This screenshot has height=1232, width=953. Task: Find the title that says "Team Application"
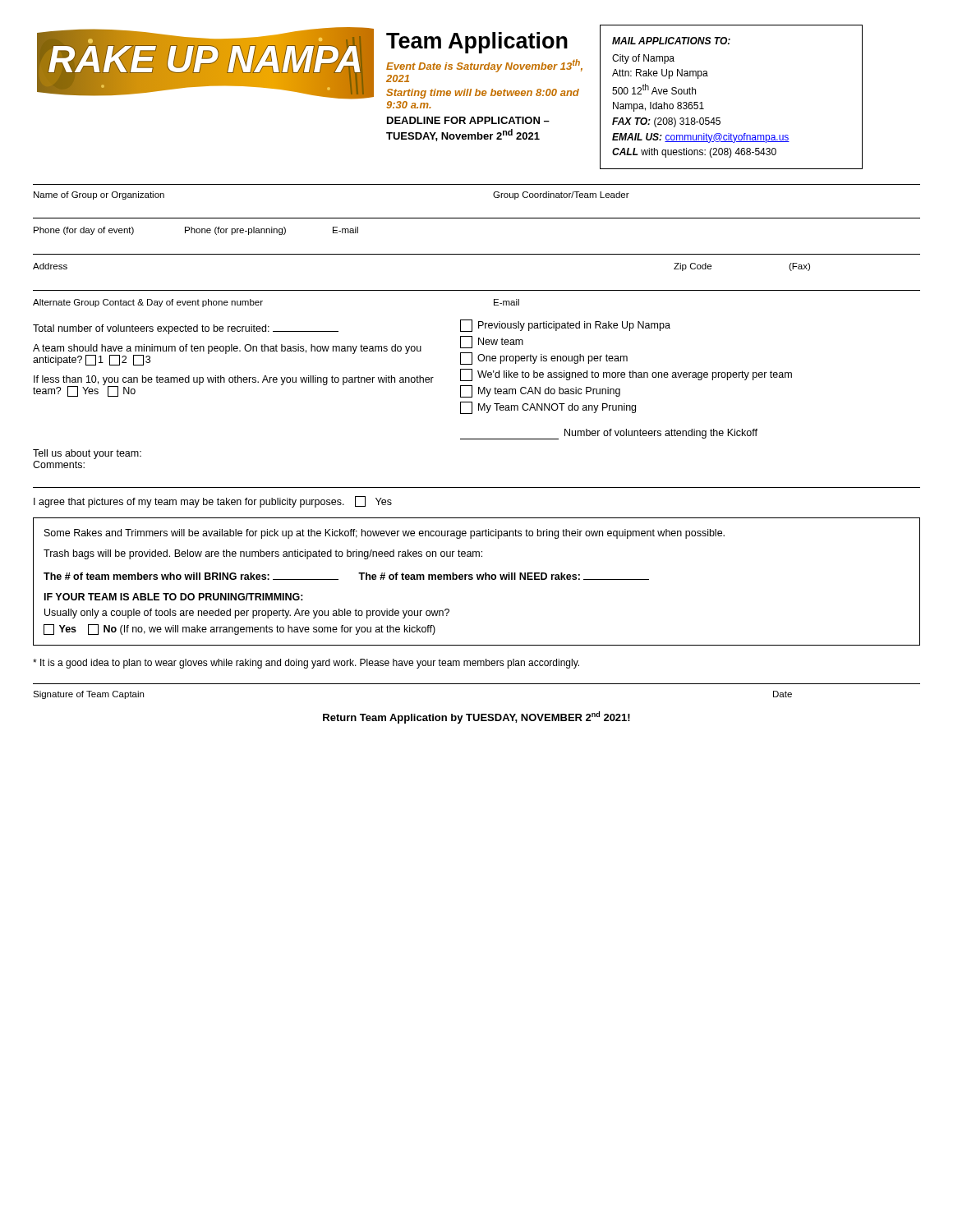pos(477,41)
